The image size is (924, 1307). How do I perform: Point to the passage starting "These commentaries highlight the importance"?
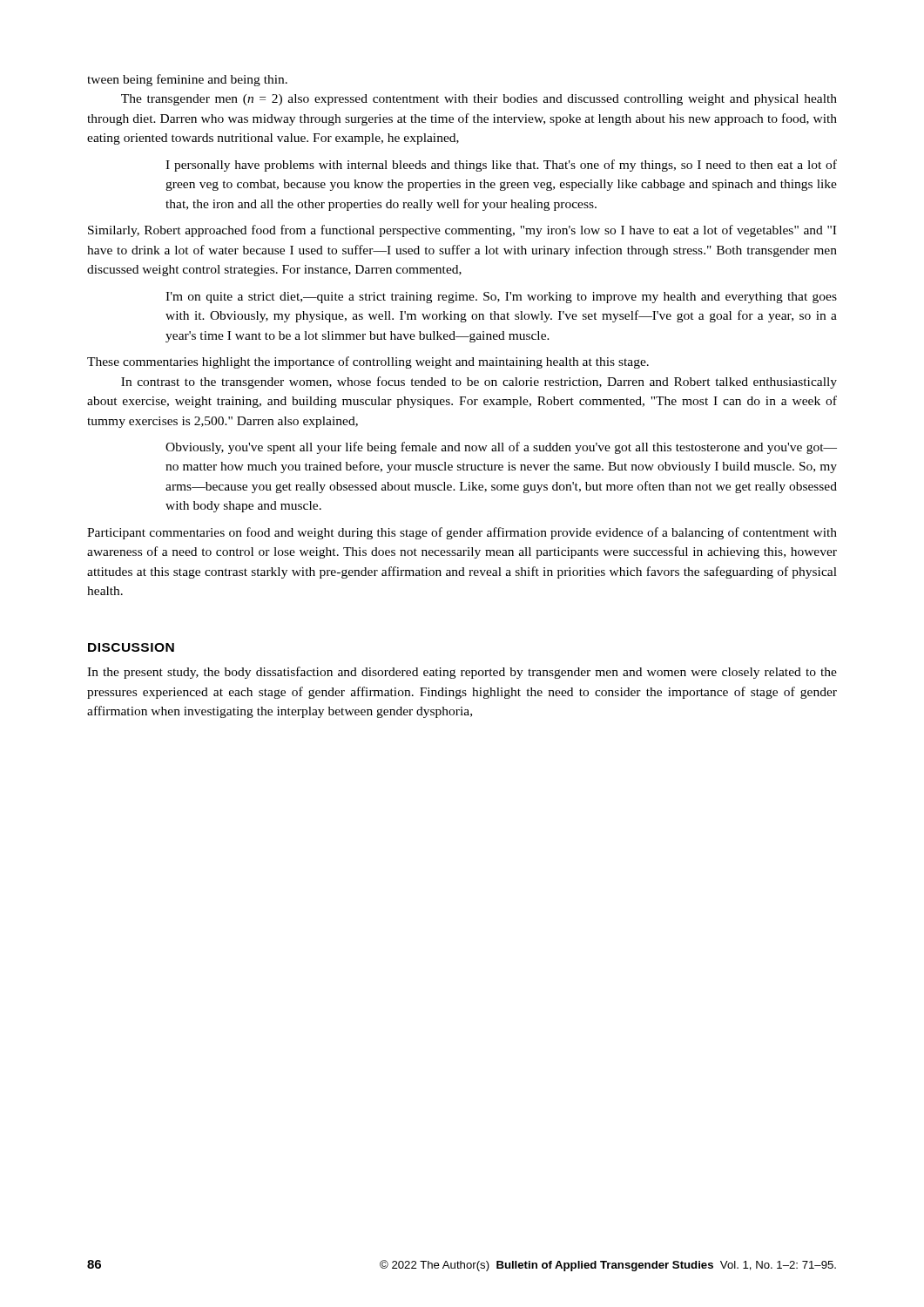462,391
